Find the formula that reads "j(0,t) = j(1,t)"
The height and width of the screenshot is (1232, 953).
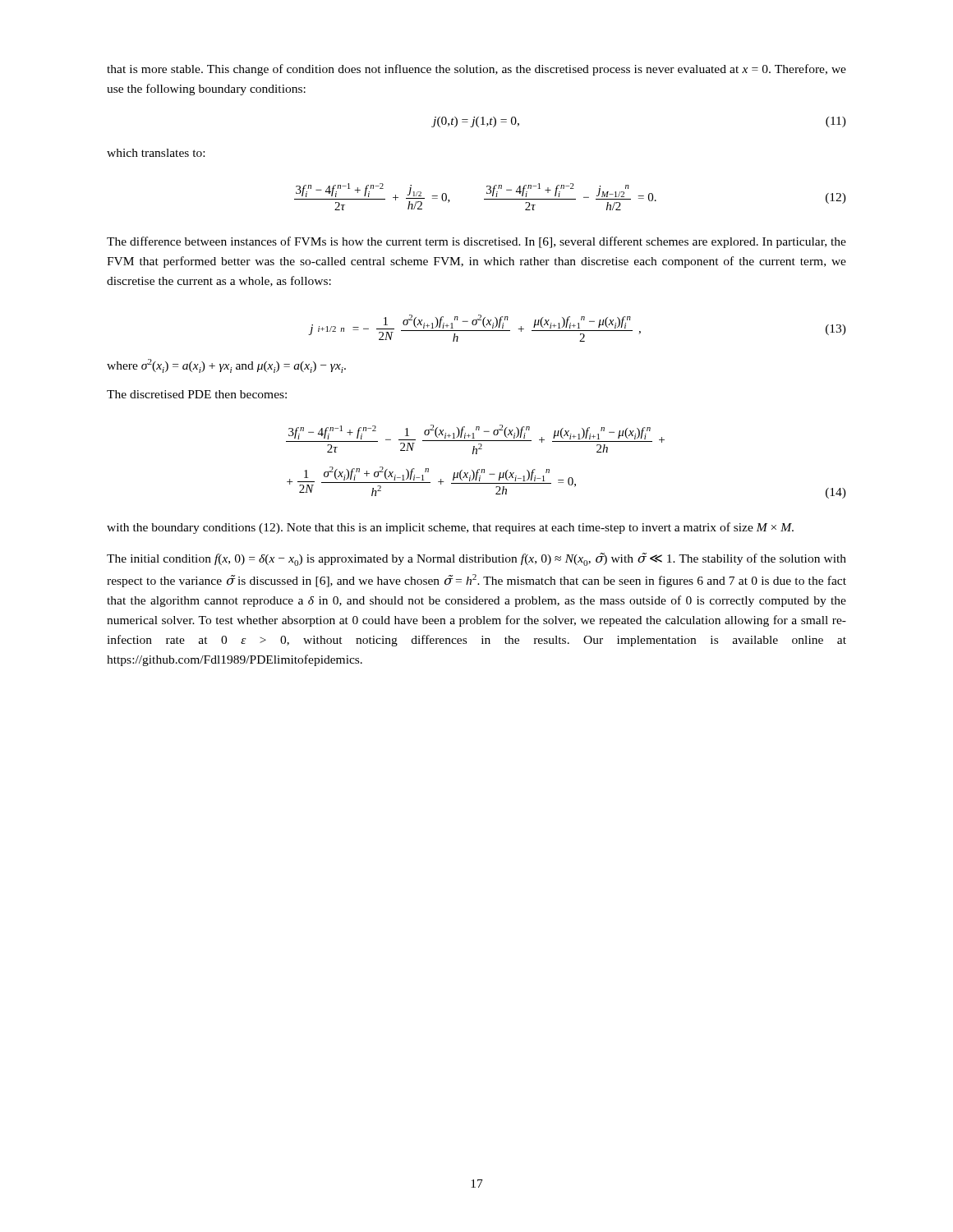[x=477, y=122]
